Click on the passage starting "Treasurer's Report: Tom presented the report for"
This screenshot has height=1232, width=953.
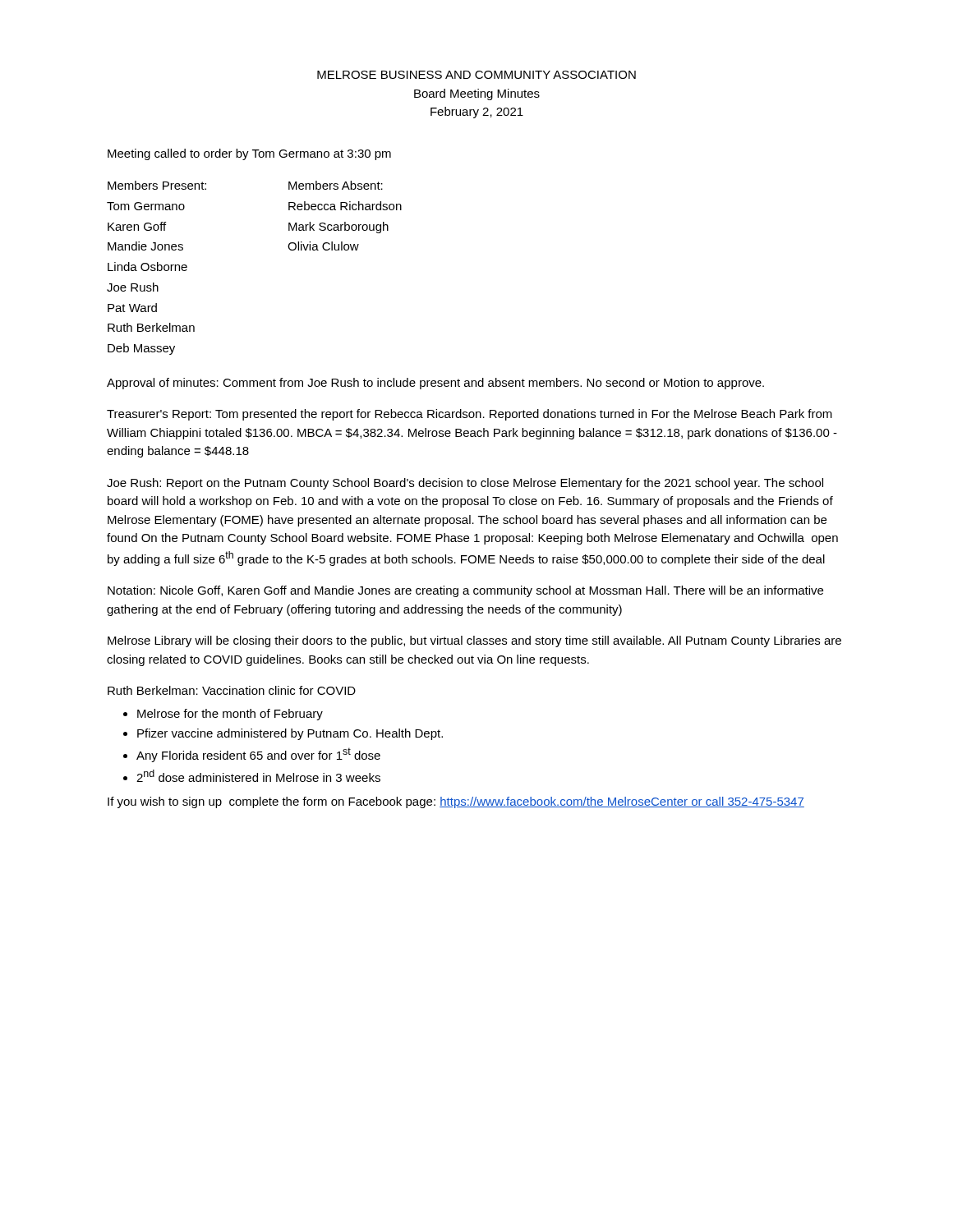(472, 432)
